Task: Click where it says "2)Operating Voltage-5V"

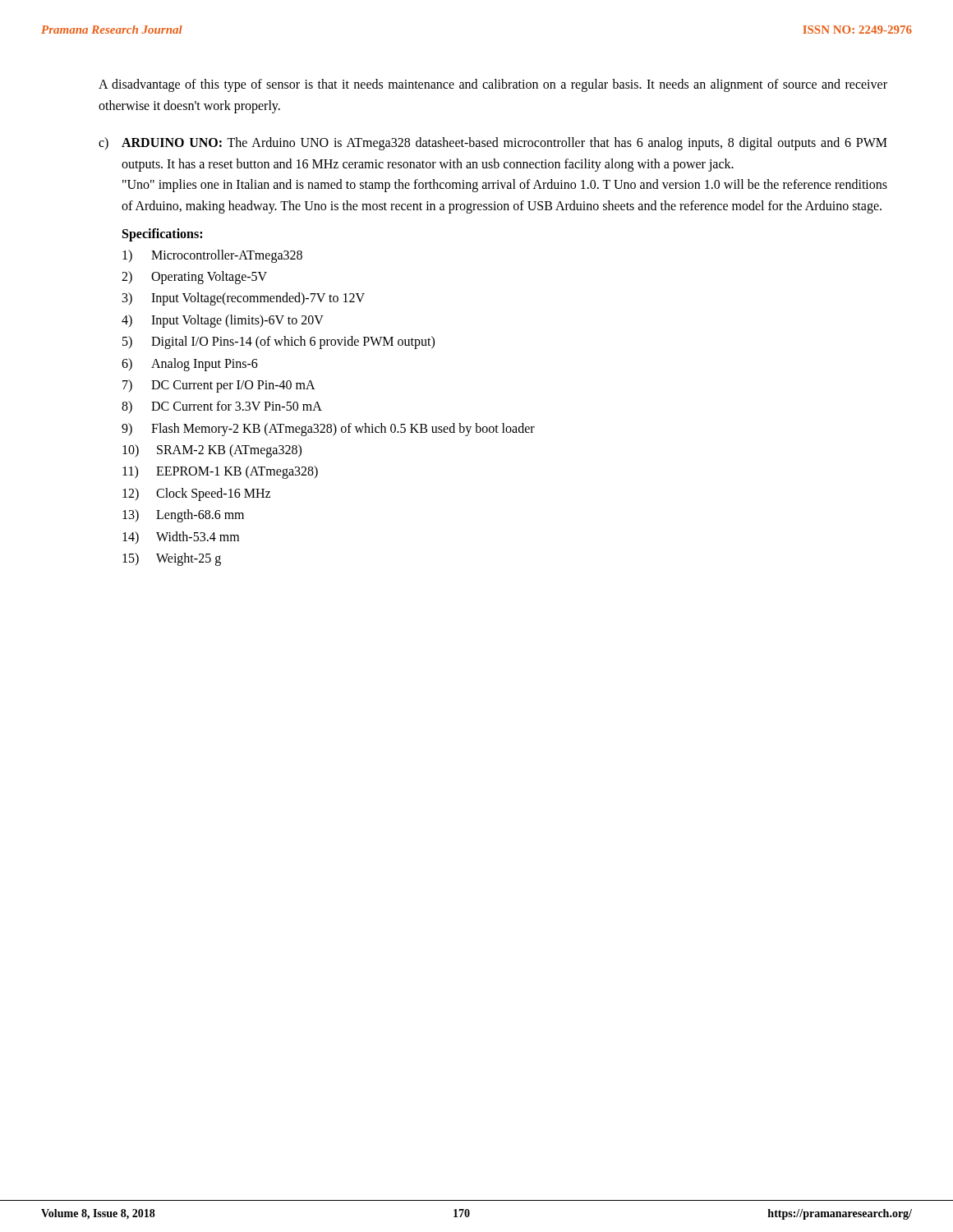Action: point(194,277)
